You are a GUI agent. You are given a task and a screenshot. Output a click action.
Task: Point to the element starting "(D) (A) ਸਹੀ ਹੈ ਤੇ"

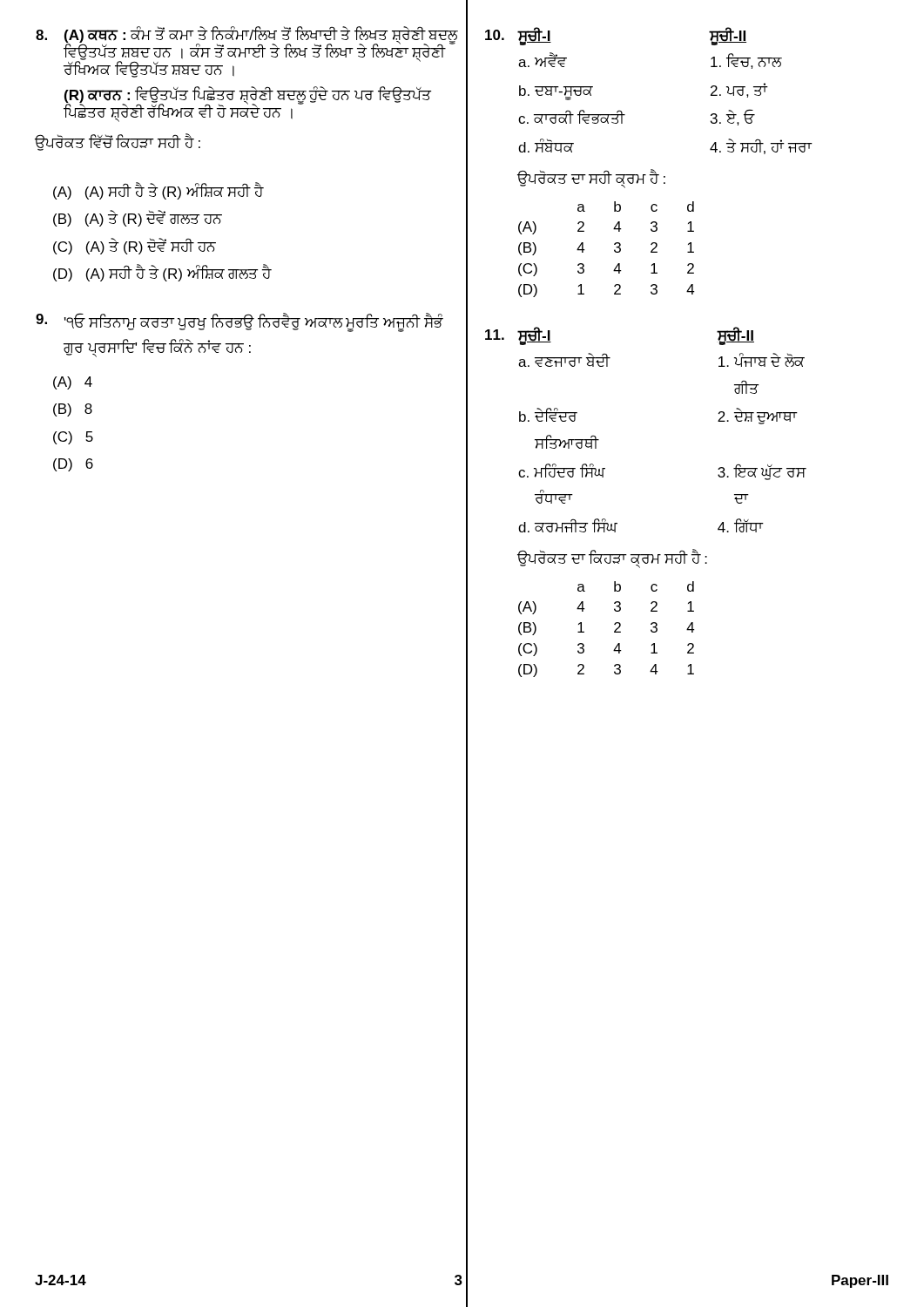(x=162, y=274)
